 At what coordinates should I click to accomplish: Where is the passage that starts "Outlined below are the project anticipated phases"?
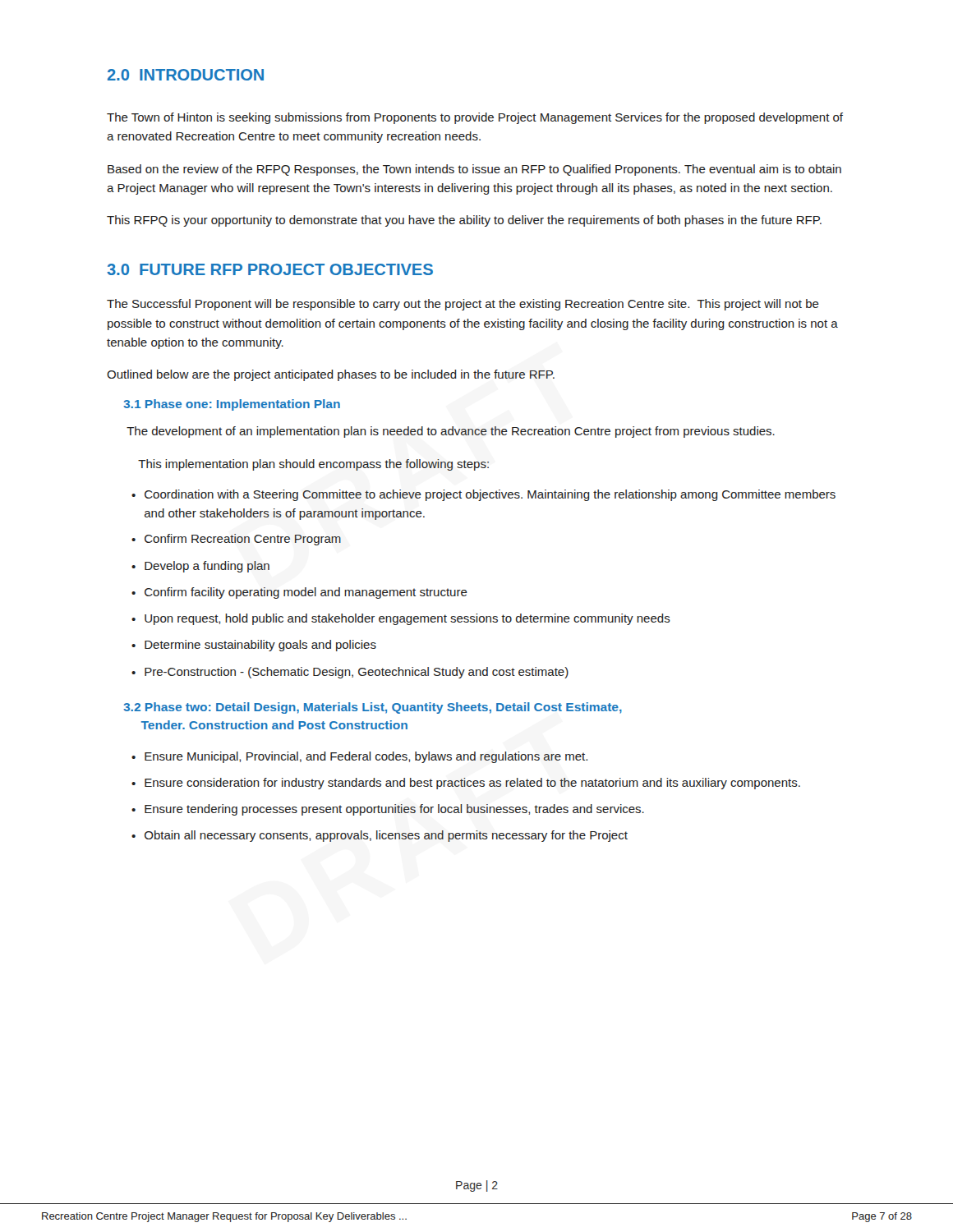click(x=331, y=374)
